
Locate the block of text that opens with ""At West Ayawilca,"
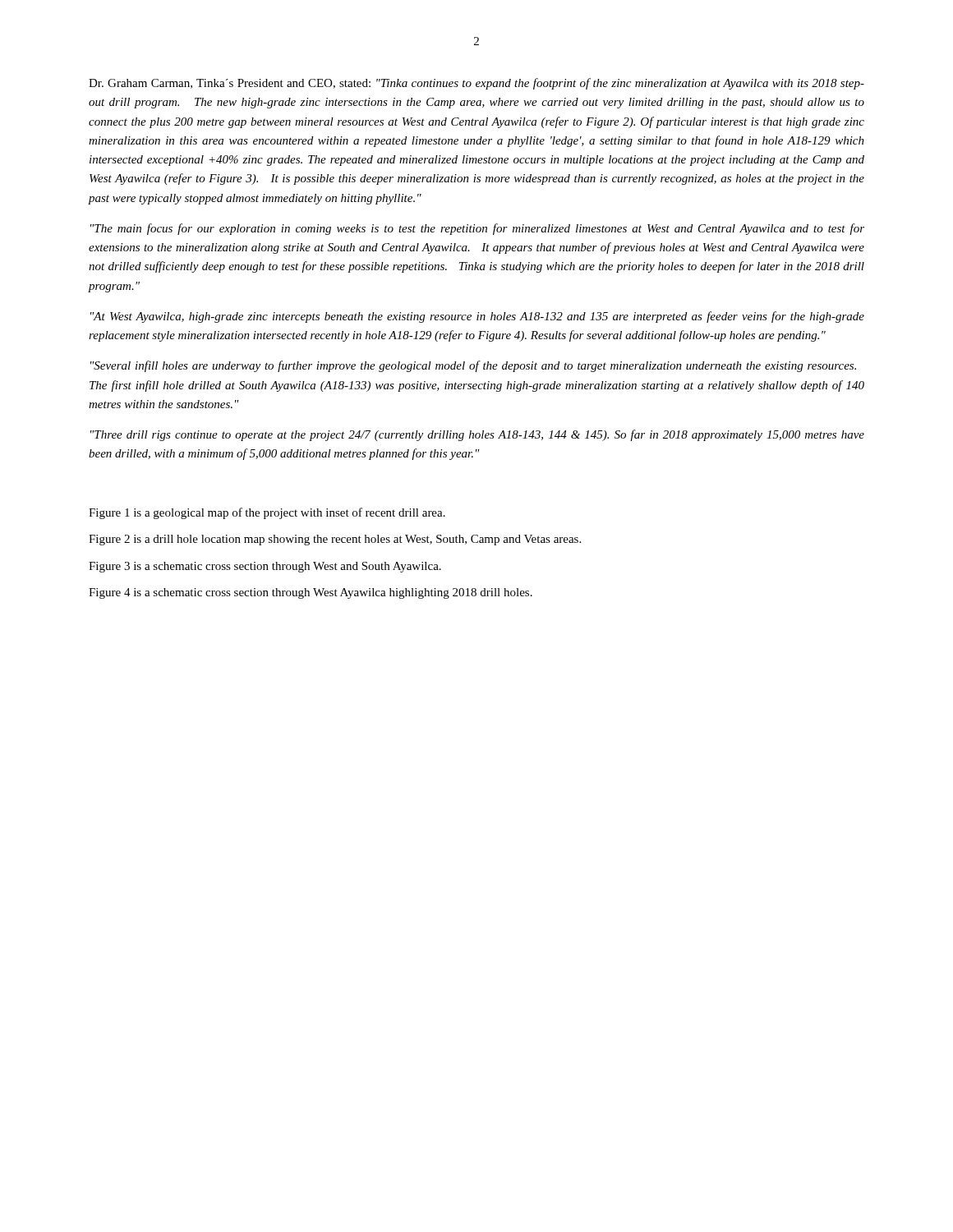[x=476, y=326]
